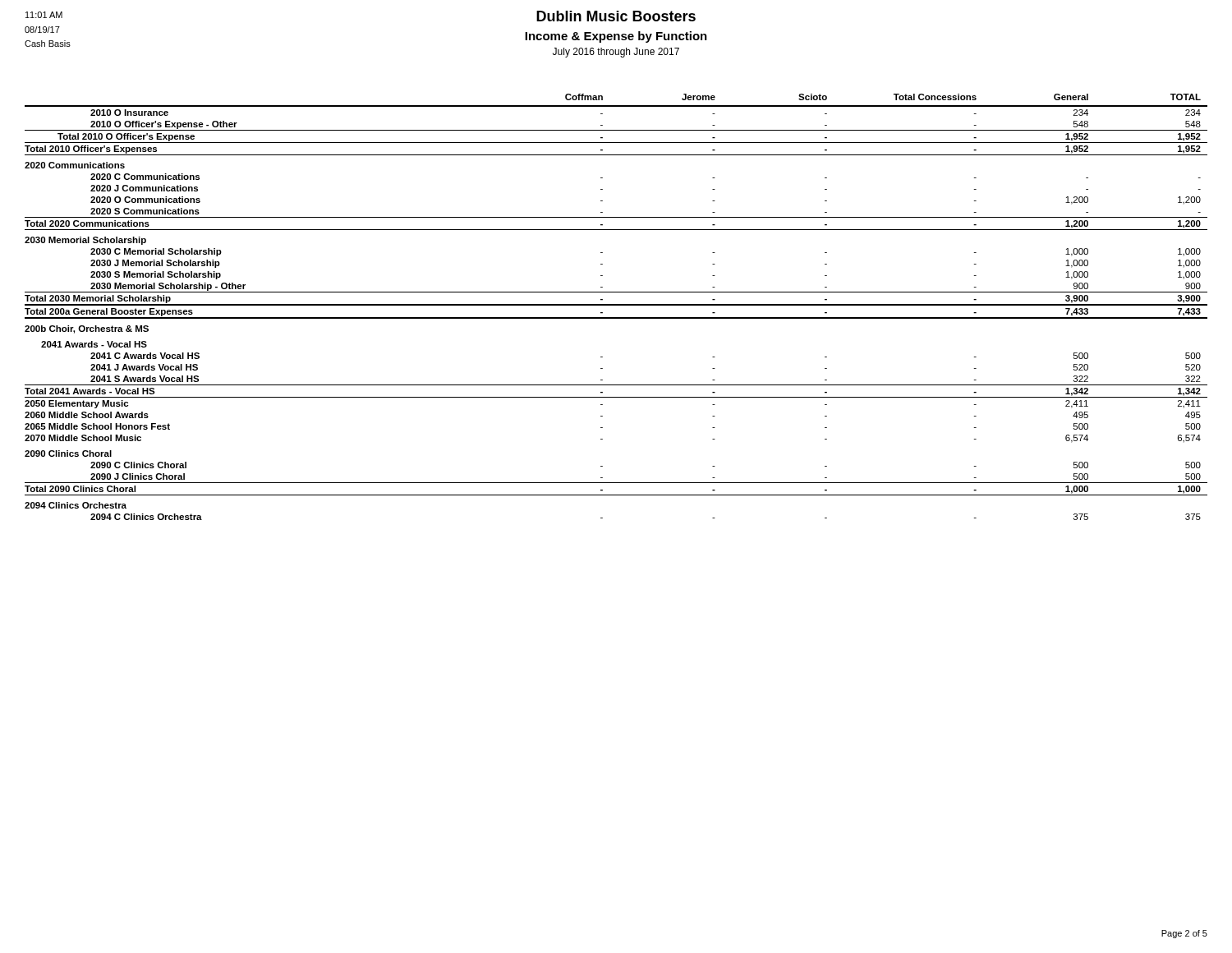
Task: Locate the table with the text "2041 Awards -"
Action: [x=616, y=306]
